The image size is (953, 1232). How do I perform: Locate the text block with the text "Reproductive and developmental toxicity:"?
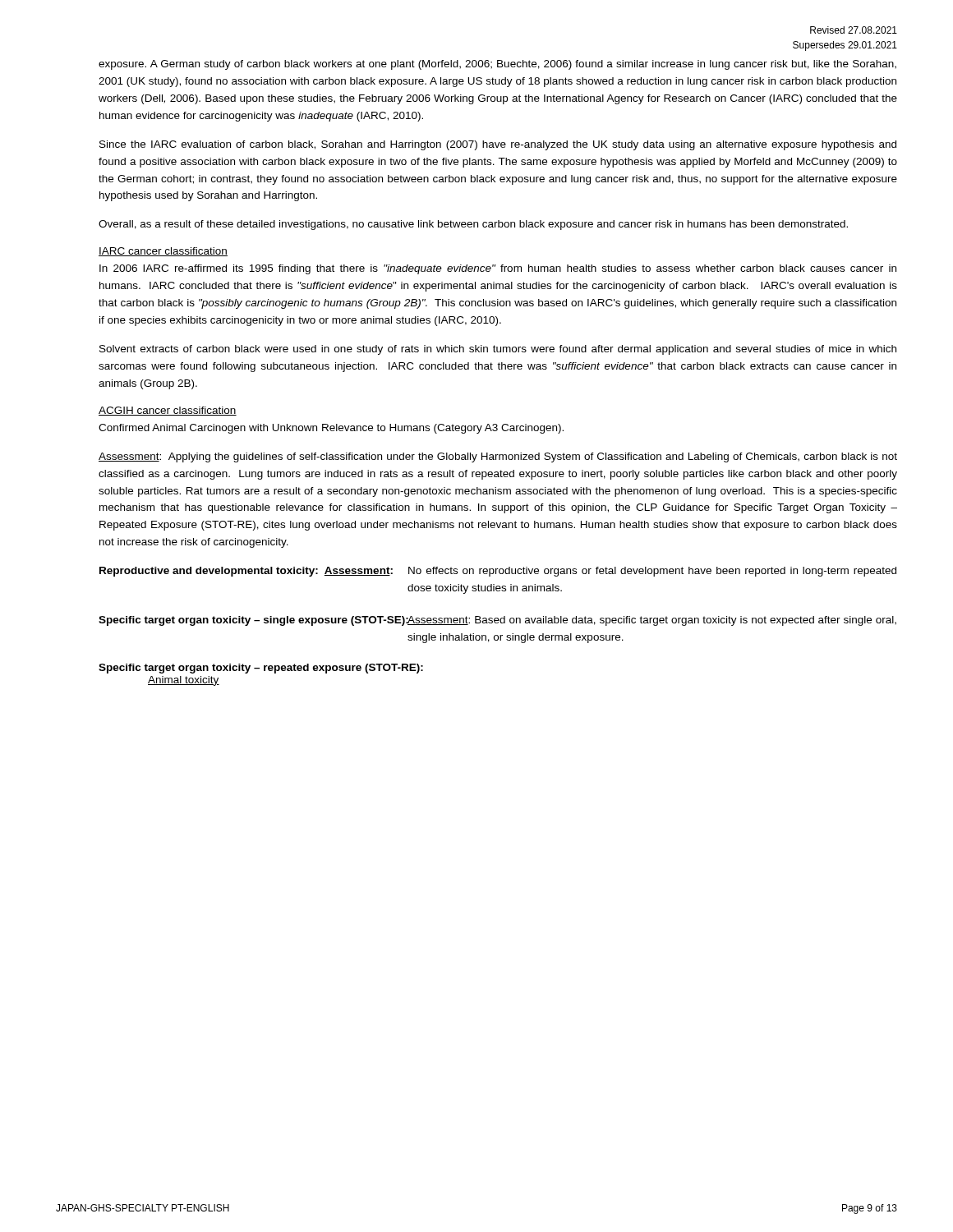[x=498, y=580]
